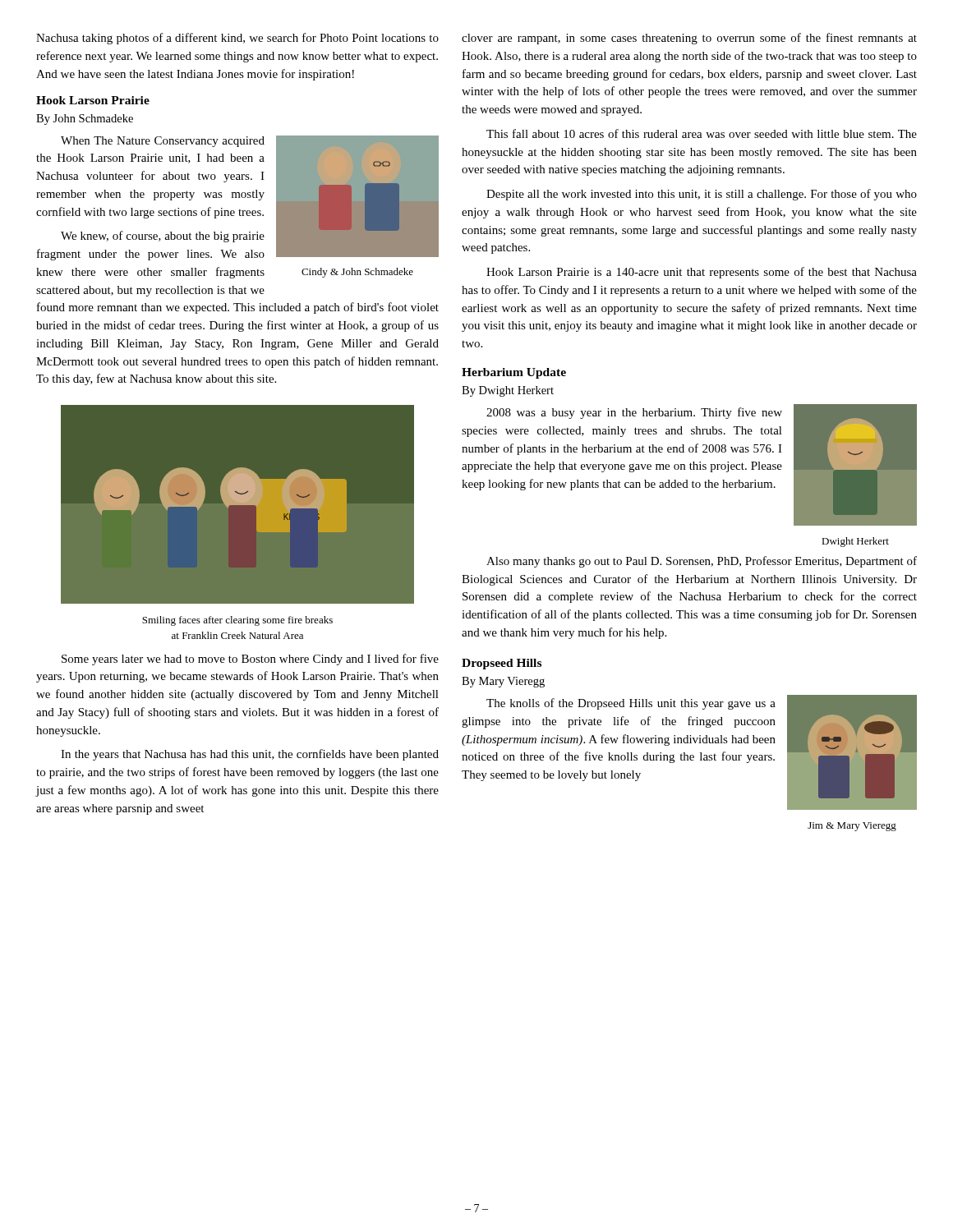This screenshot has width=953, height=1232.
Task: Locate the block of text that opens with "clover are rampant, in some cases threatening"
Action: 689,191
